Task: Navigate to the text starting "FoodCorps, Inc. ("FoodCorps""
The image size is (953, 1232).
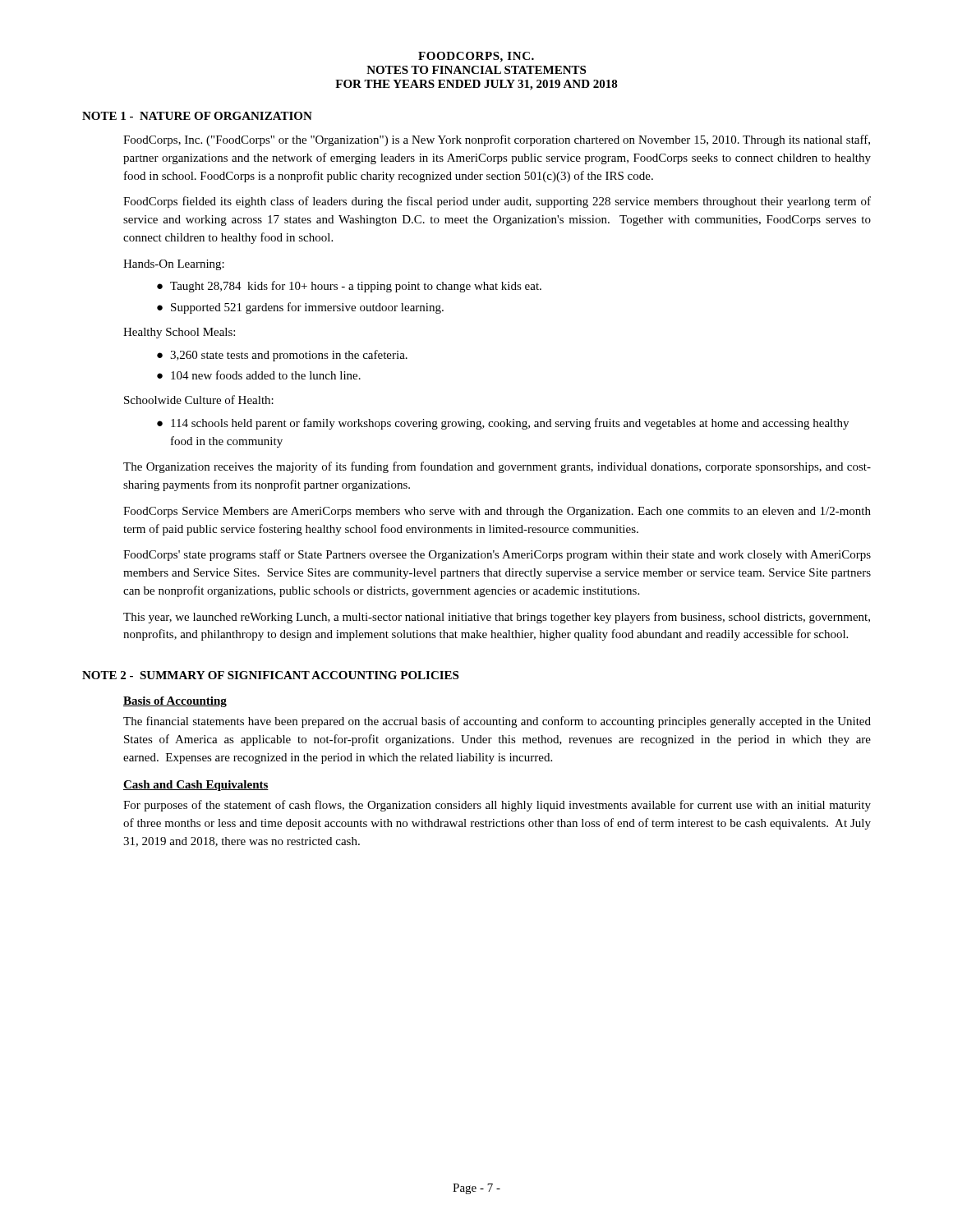Action: (x=497, y=158)
